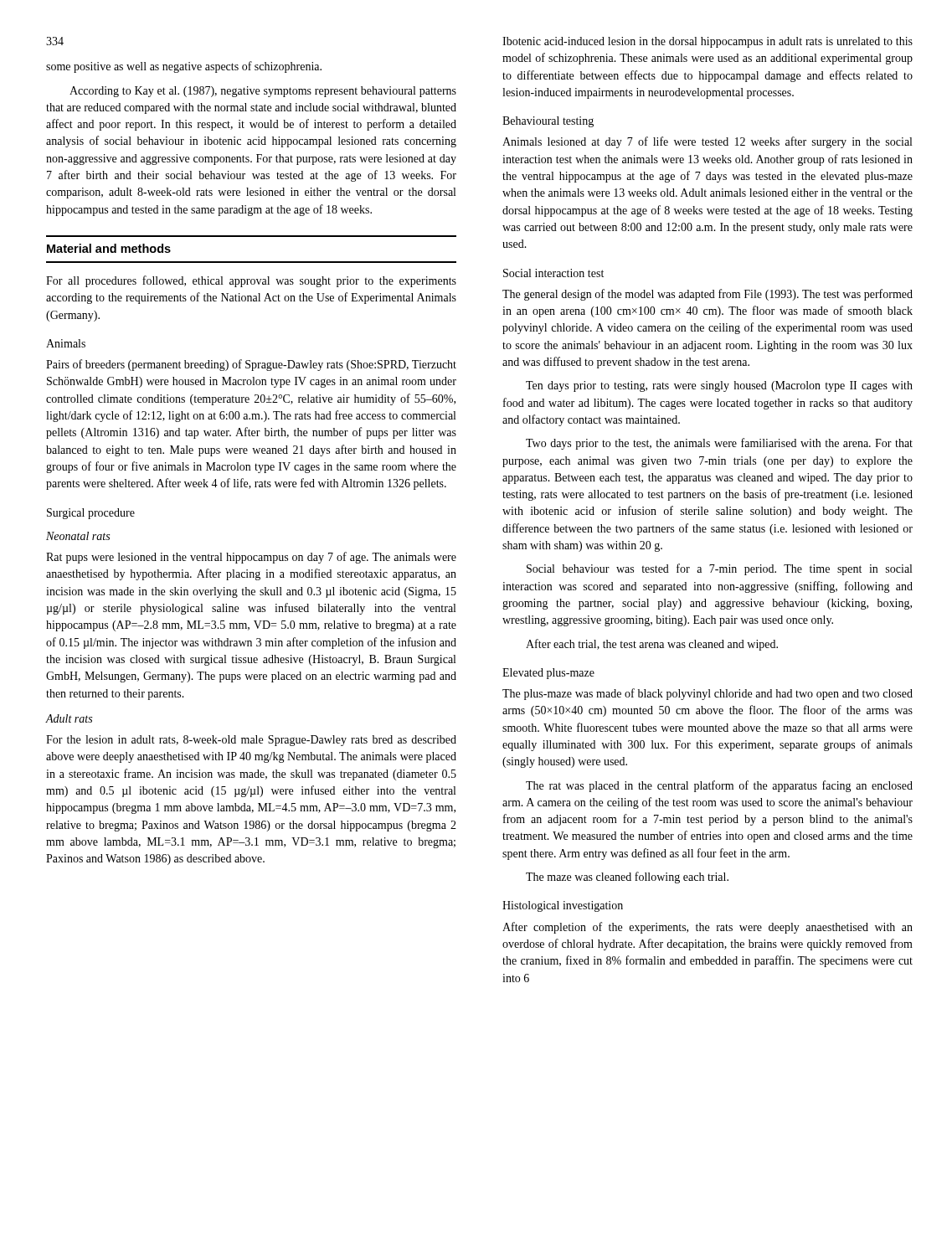The image size is (952, 1256).
Task: Locate the section header that says "Social interaction test"
Action: coord(553,273)
